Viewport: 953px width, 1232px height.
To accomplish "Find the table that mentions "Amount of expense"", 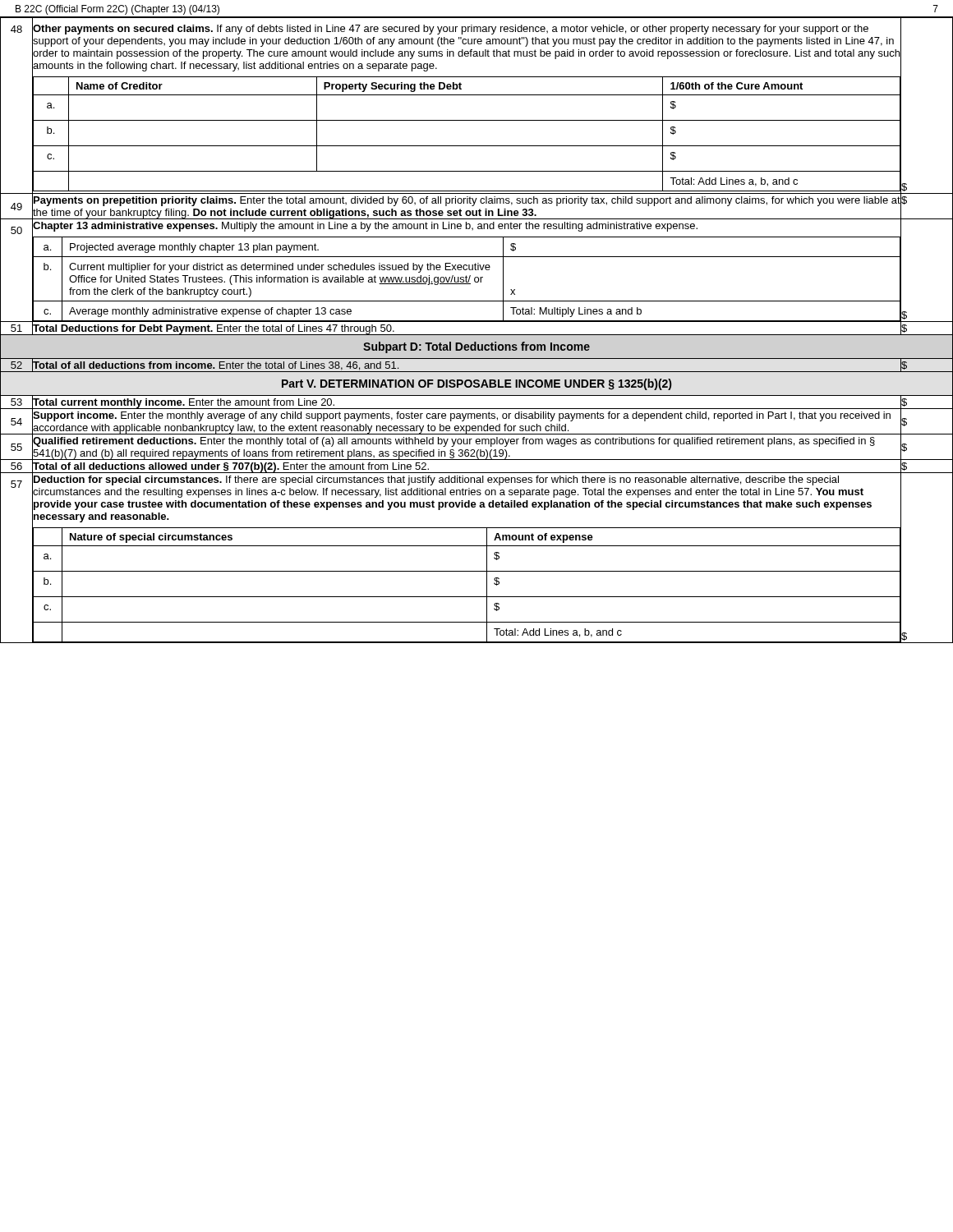I will [x=467, y=585].
